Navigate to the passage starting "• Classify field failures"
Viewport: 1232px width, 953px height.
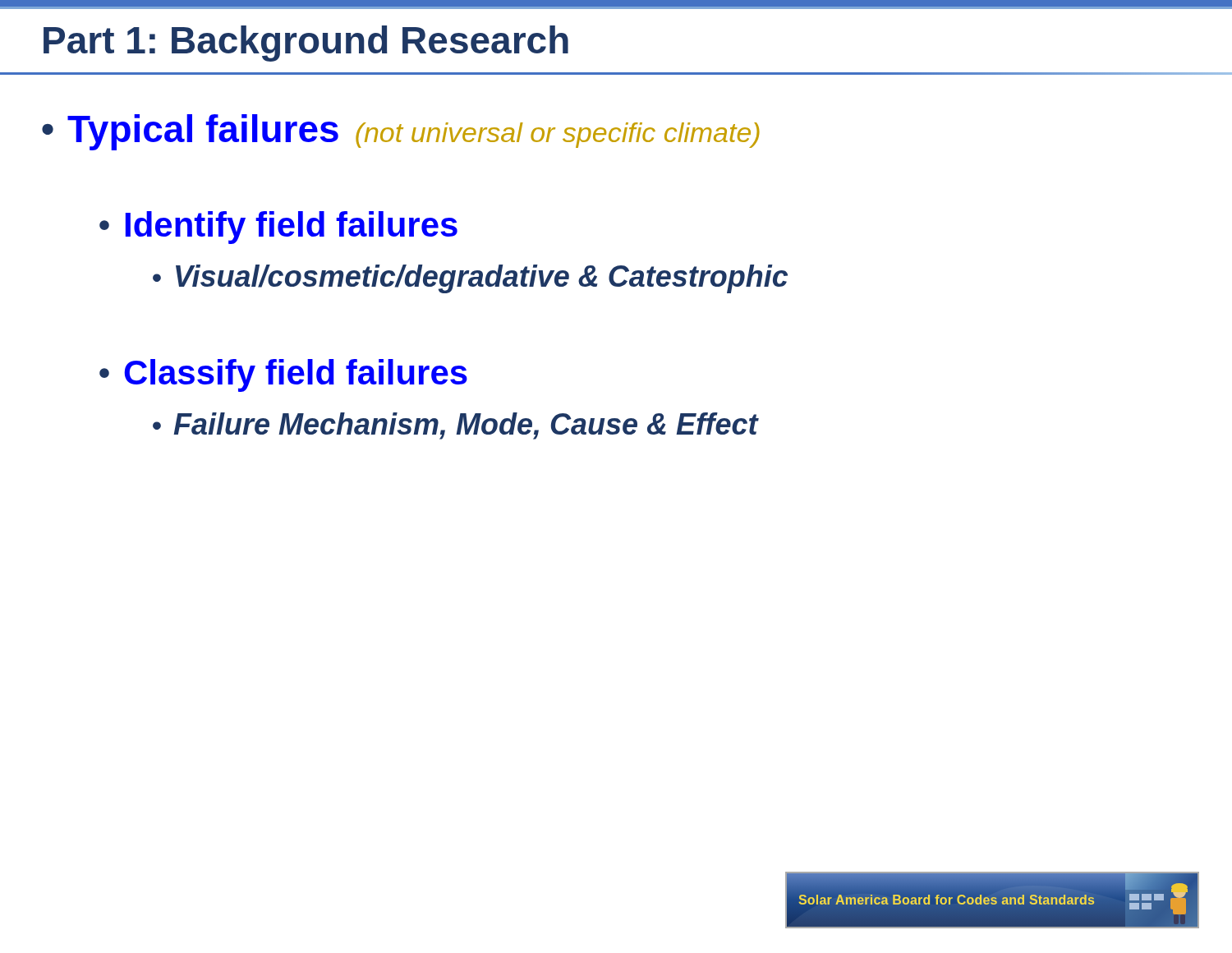tap(283, 373)
